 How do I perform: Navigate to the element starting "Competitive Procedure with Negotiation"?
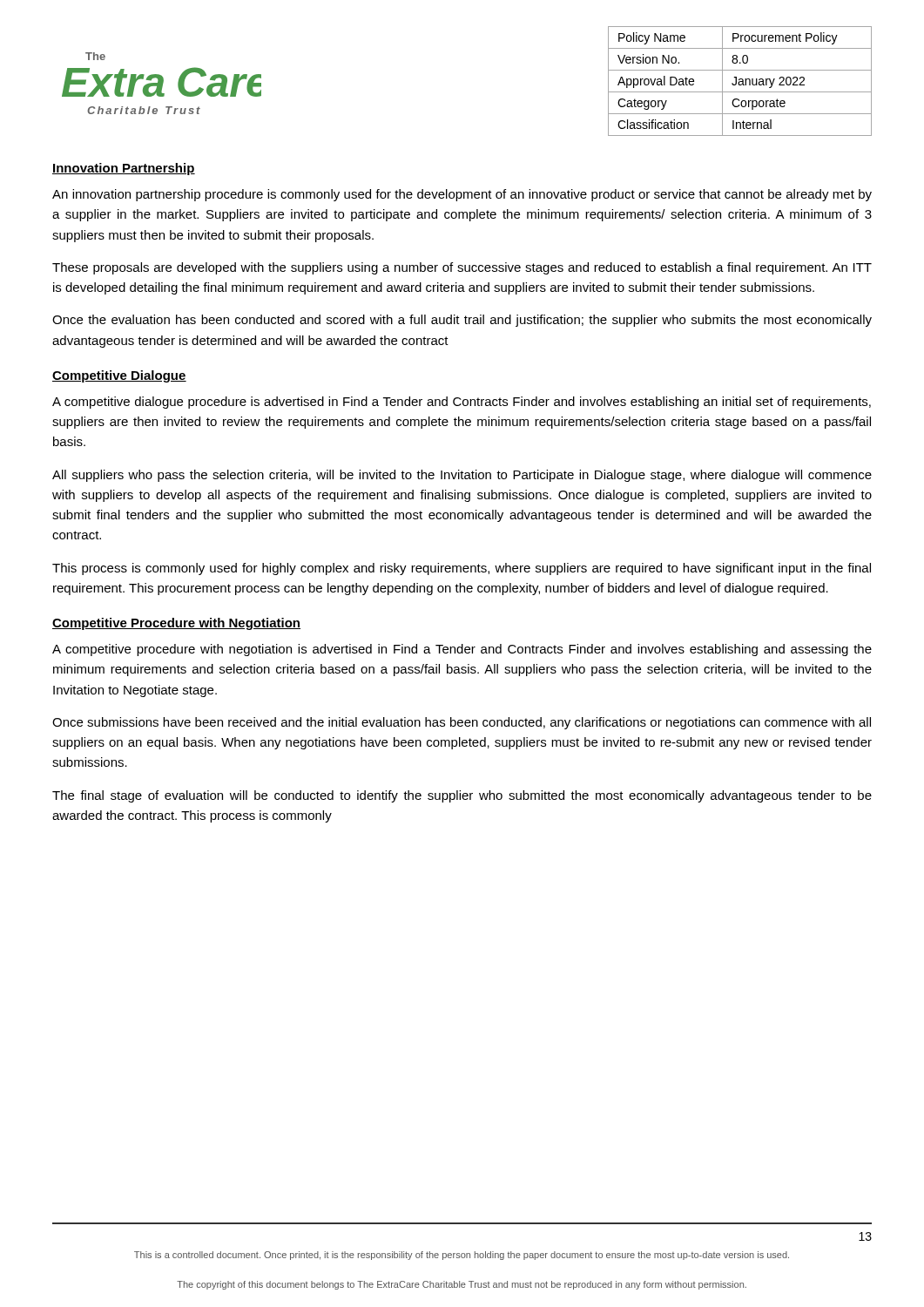click(176, 623)
